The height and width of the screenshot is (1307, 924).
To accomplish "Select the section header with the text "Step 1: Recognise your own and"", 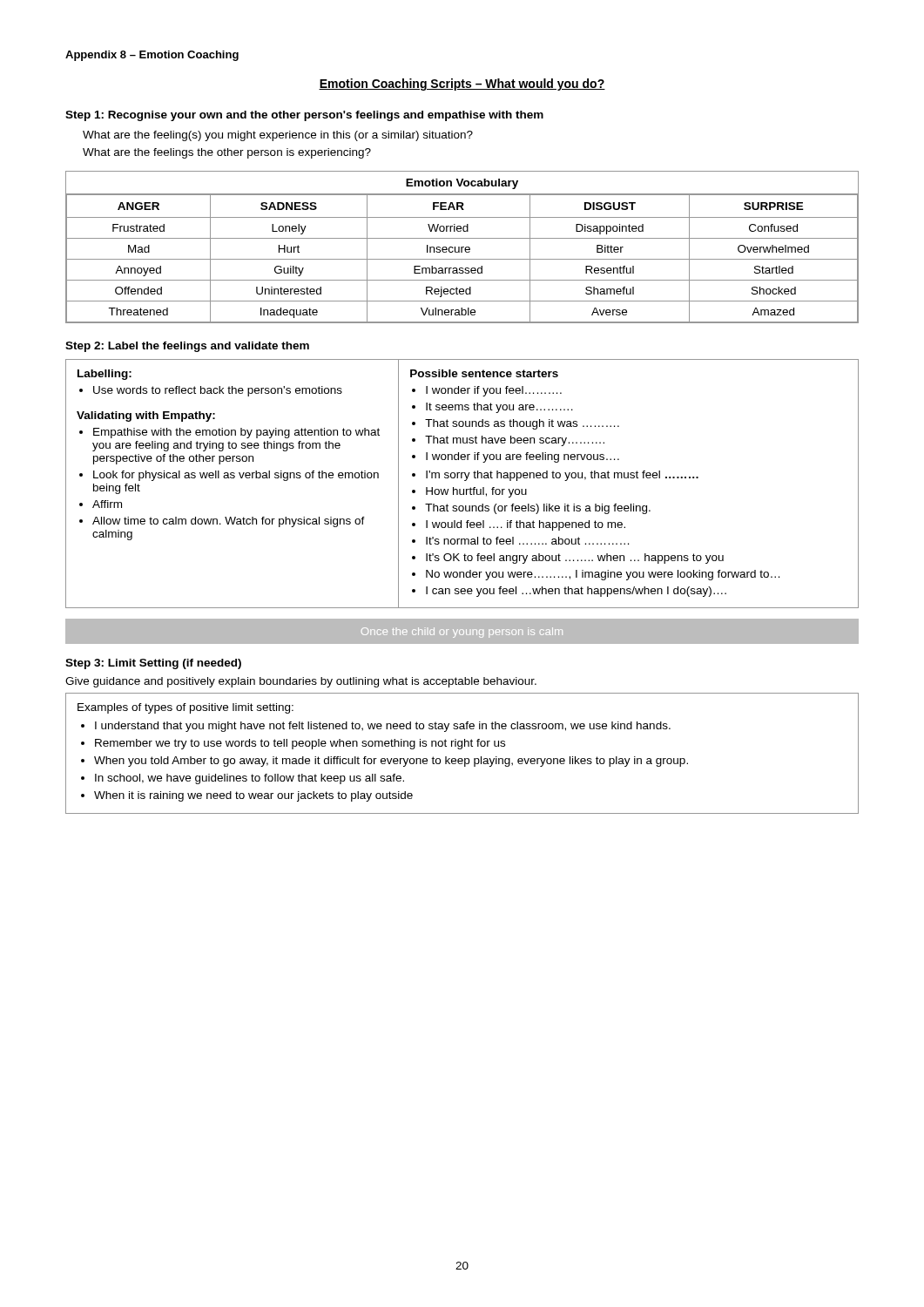I will [x=305, y=115].
